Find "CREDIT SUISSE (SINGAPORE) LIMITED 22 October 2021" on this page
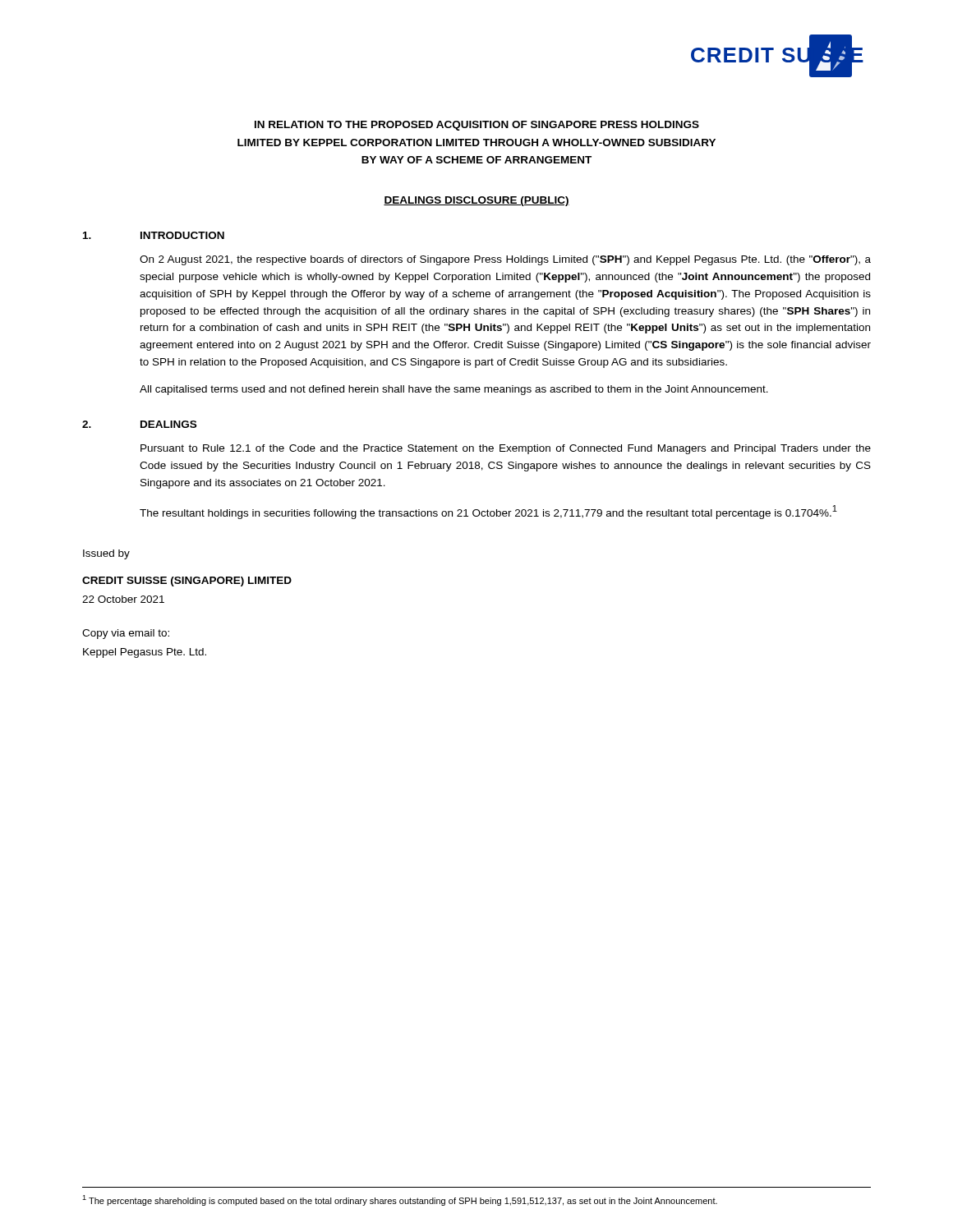The image size is (953, 1232). coord(187,590)
